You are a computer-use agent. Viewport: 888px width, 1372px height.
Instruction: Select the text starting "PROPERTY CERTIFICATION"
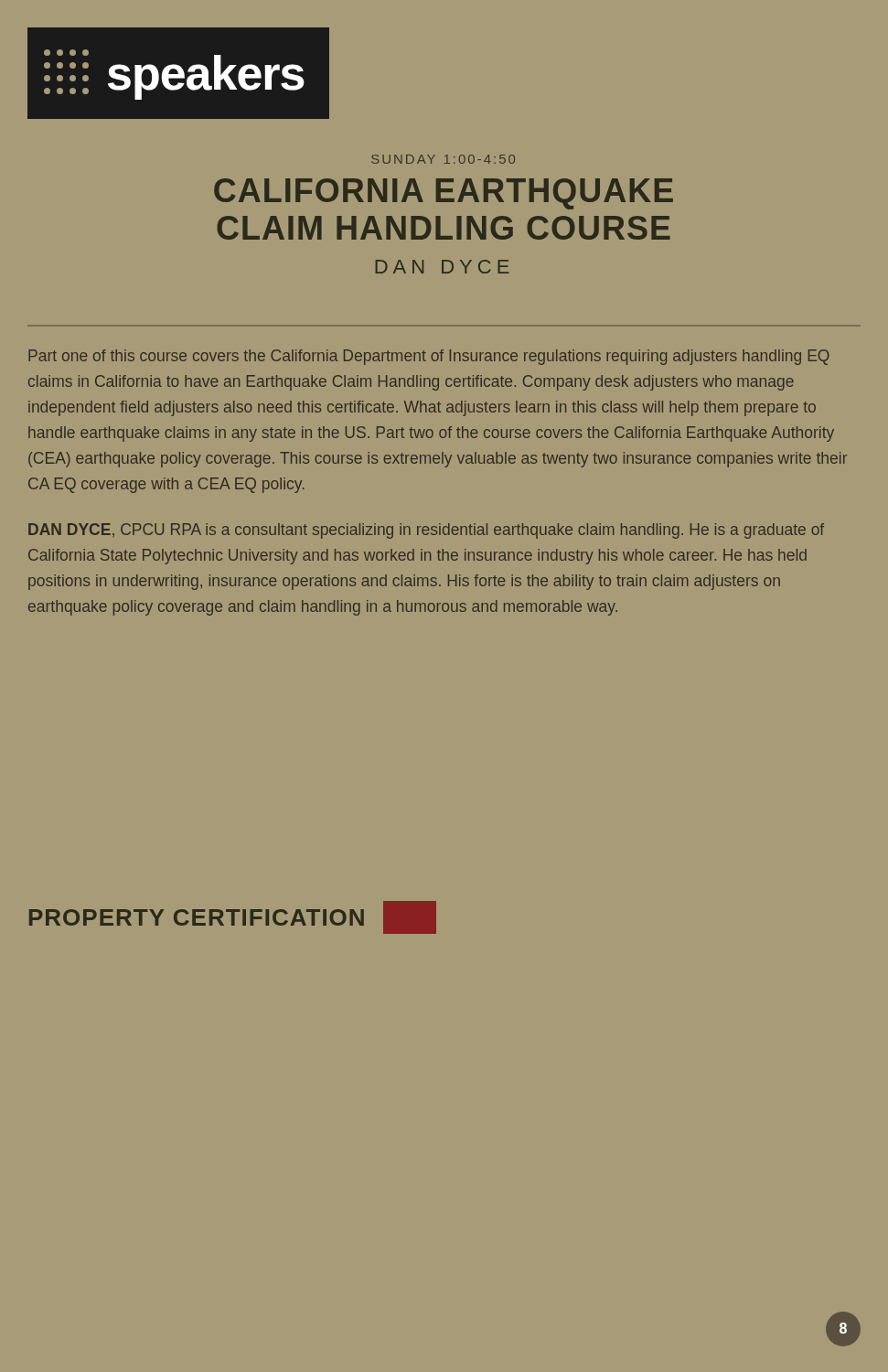click(x=232, y=917)
